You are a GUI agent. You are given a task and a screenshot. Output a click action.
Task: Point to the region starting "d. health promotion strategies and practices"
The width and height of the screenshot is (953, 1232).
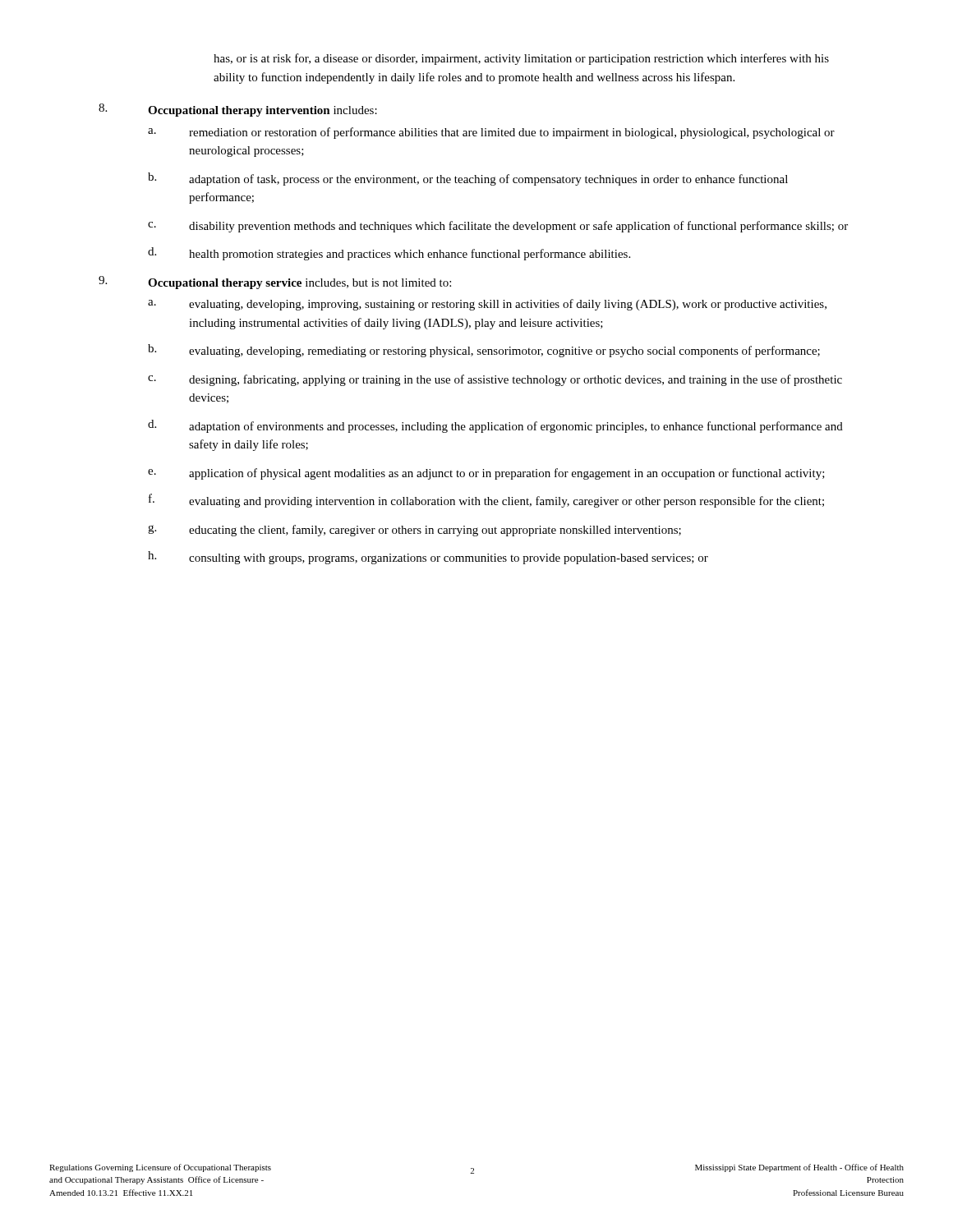[x=501, y=254]
